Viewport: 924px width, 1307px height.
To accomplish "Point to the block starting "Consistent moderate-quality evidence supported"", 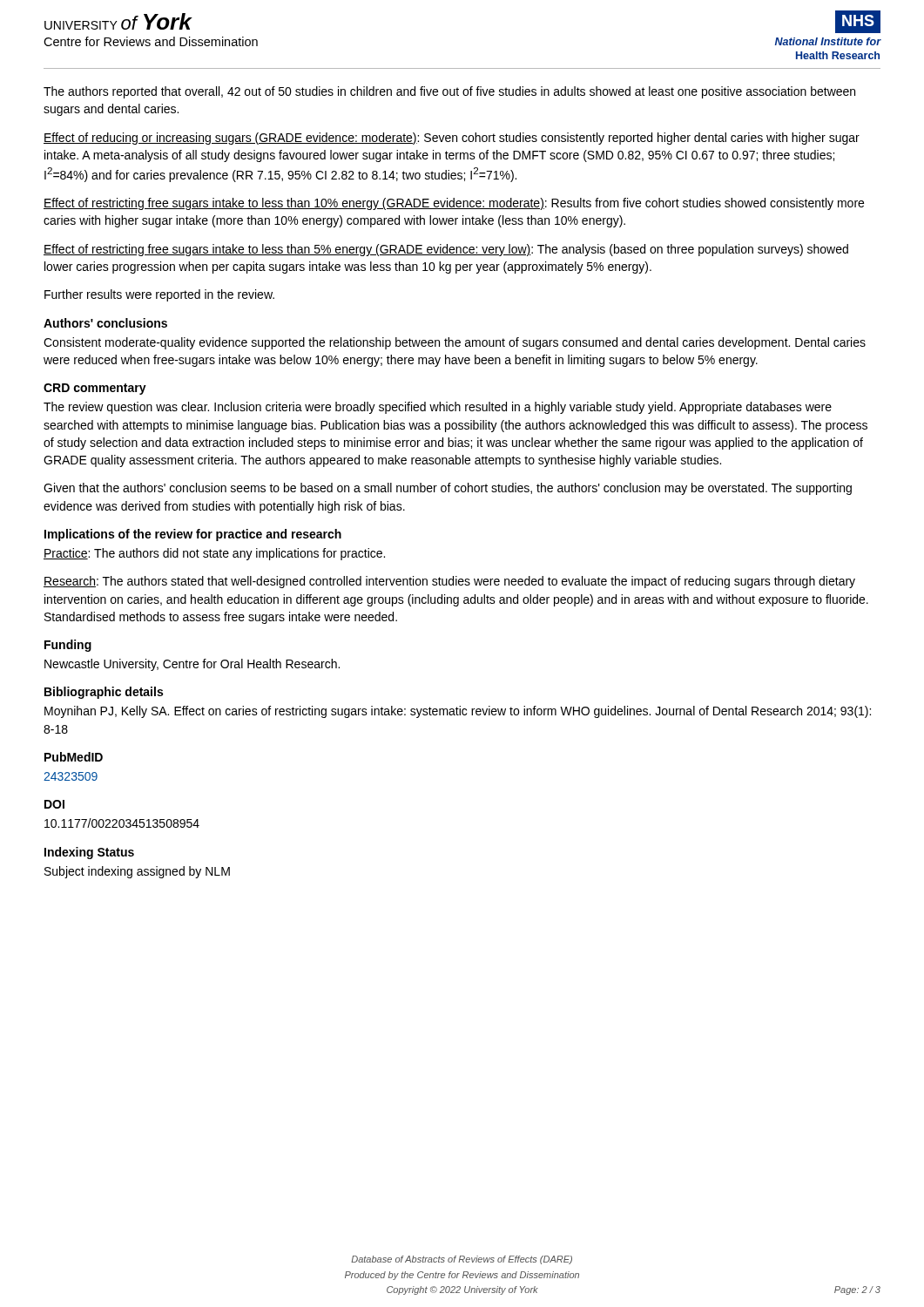I will (455, 351).
